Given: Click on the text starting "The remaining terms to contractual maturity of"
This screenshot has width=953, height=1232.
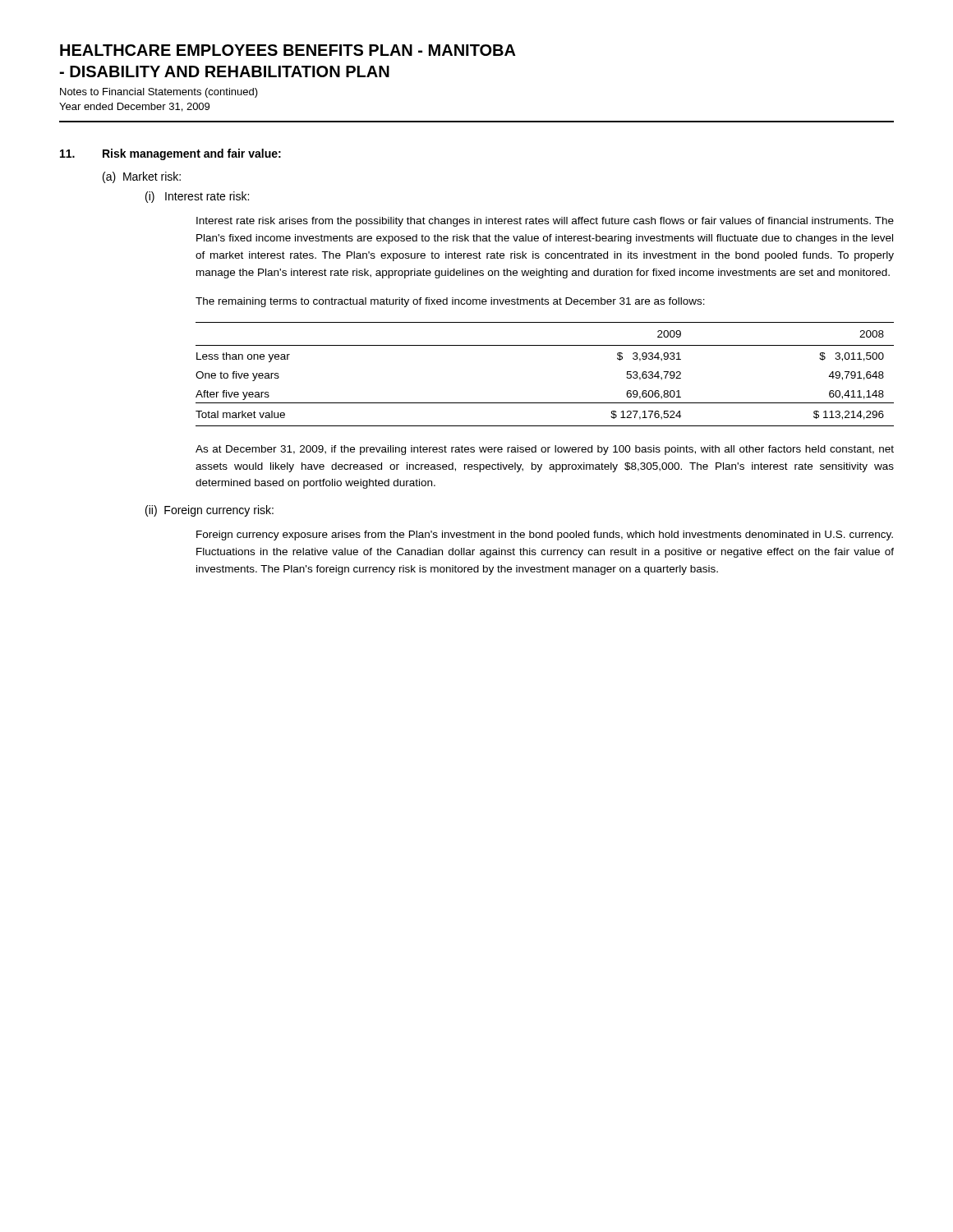Looking at the screenshot, I should click(x=450, y=301).
